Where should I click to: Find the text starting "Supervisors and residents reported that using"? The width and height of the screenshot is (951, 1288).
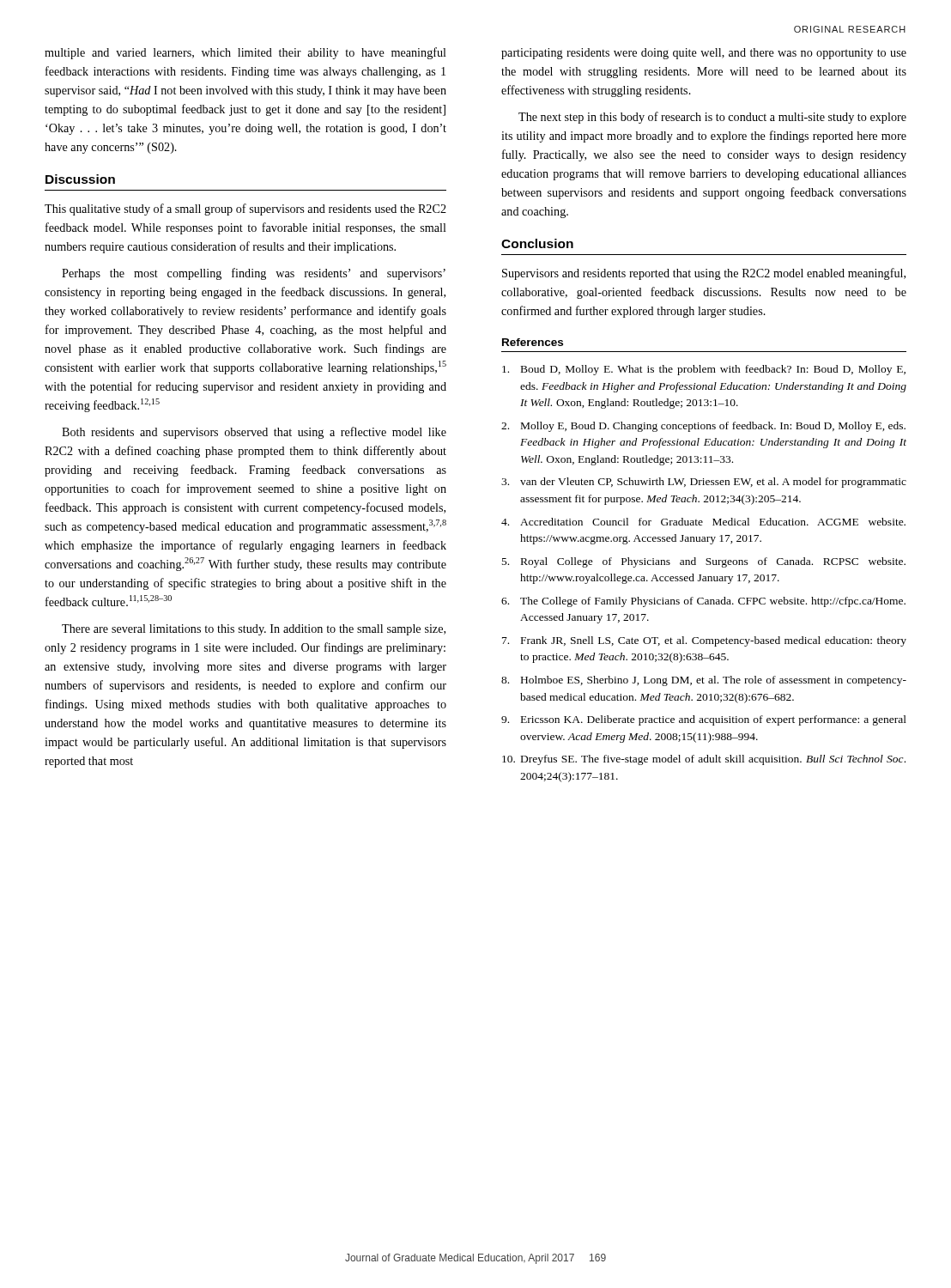704,292
